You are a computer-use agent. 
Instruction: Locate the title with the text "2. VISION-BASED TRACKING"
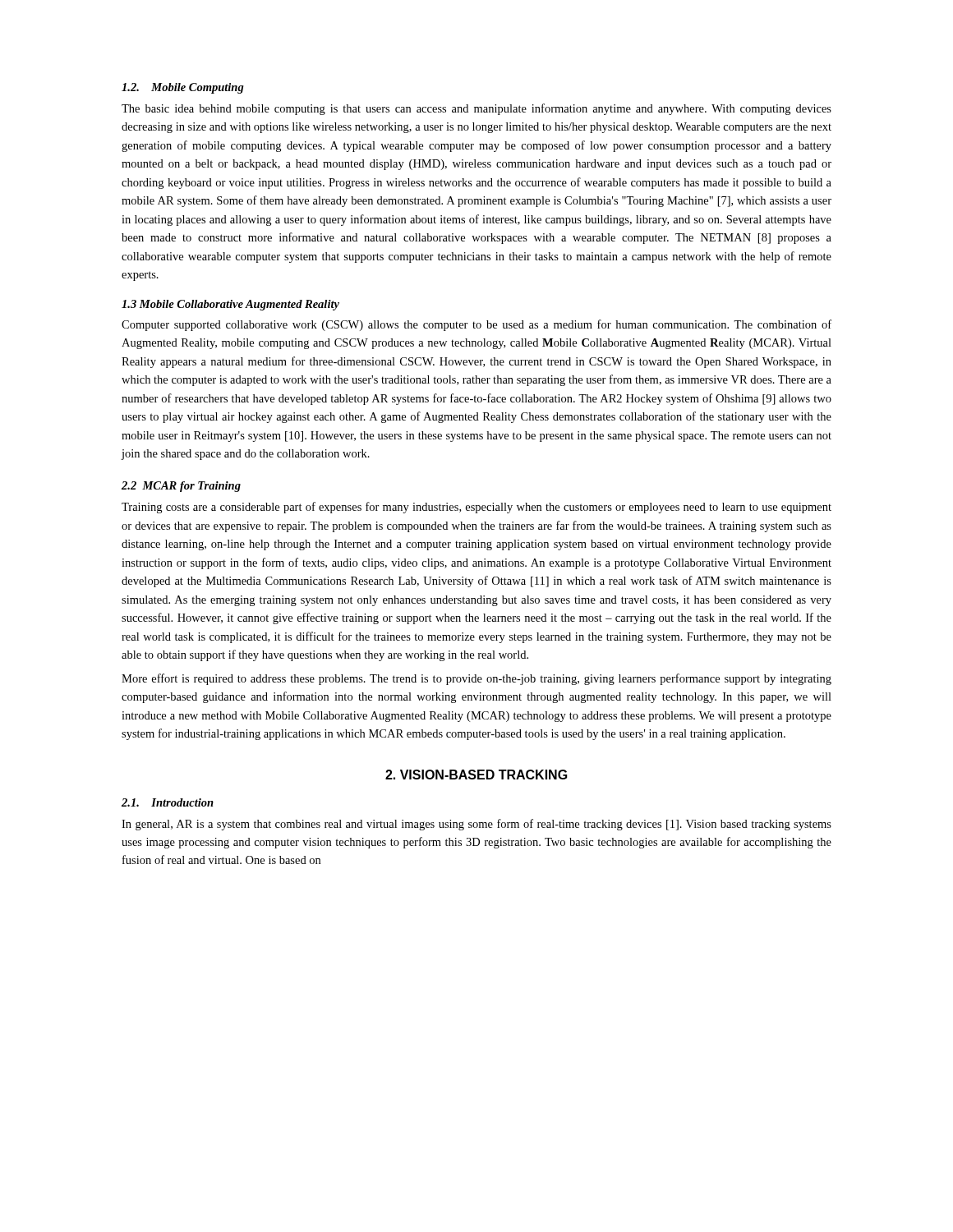tap(476, 775)
